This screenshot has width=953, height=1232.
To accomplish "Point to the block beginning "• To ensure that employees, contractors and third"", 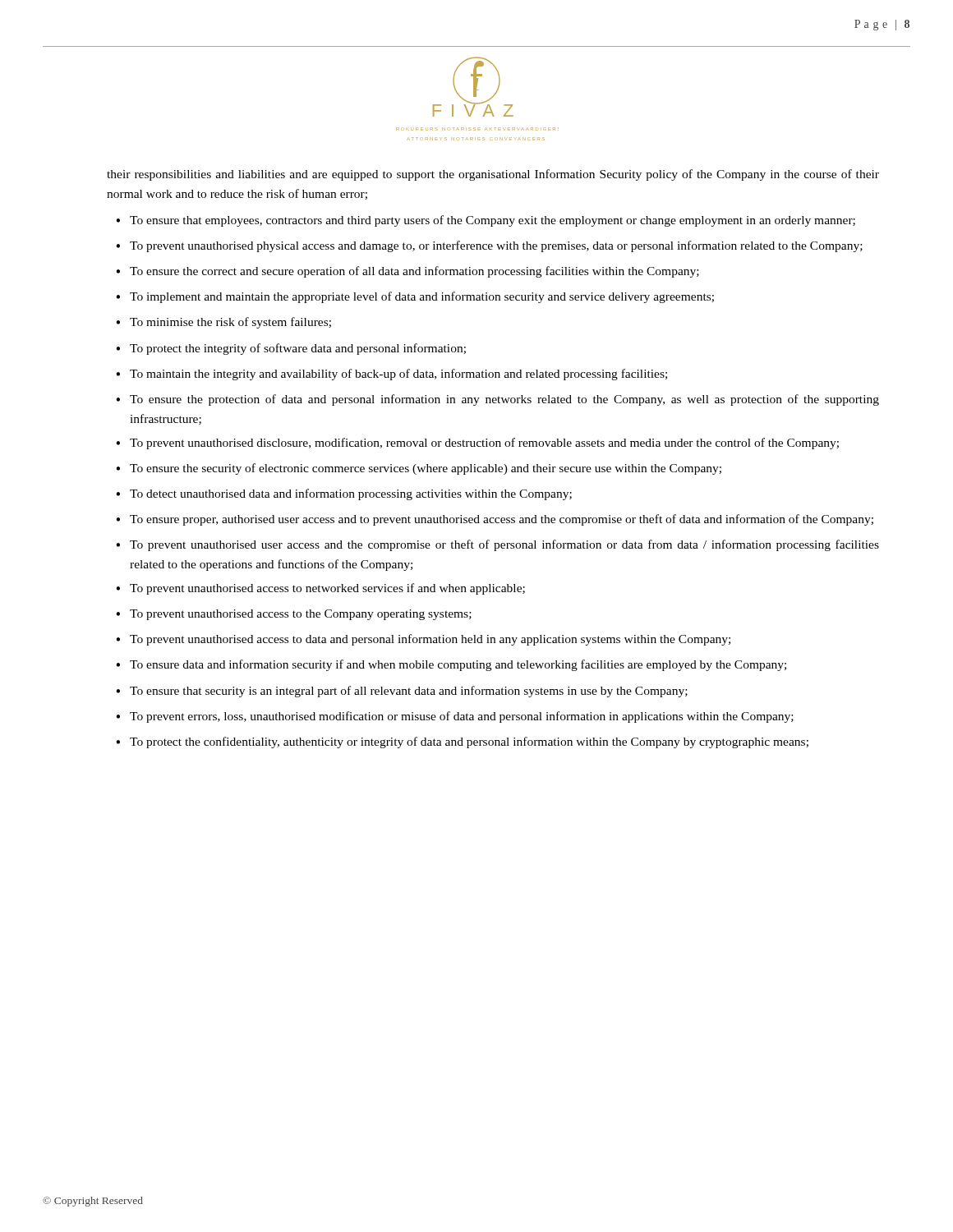I will pos(493,221).
